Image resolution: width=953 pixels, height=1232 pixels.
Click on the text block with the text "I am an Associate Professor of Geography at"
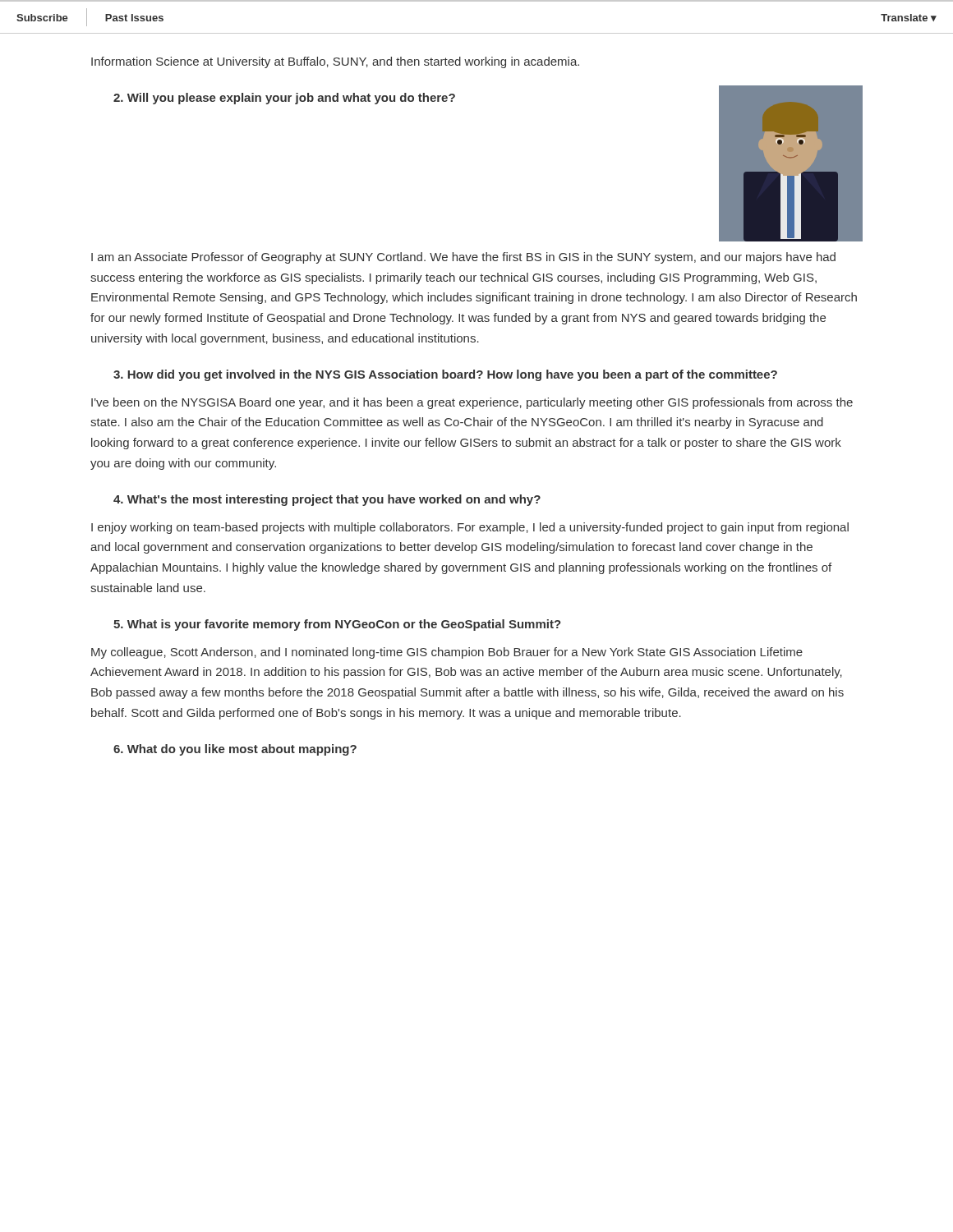tap(474, 297)
